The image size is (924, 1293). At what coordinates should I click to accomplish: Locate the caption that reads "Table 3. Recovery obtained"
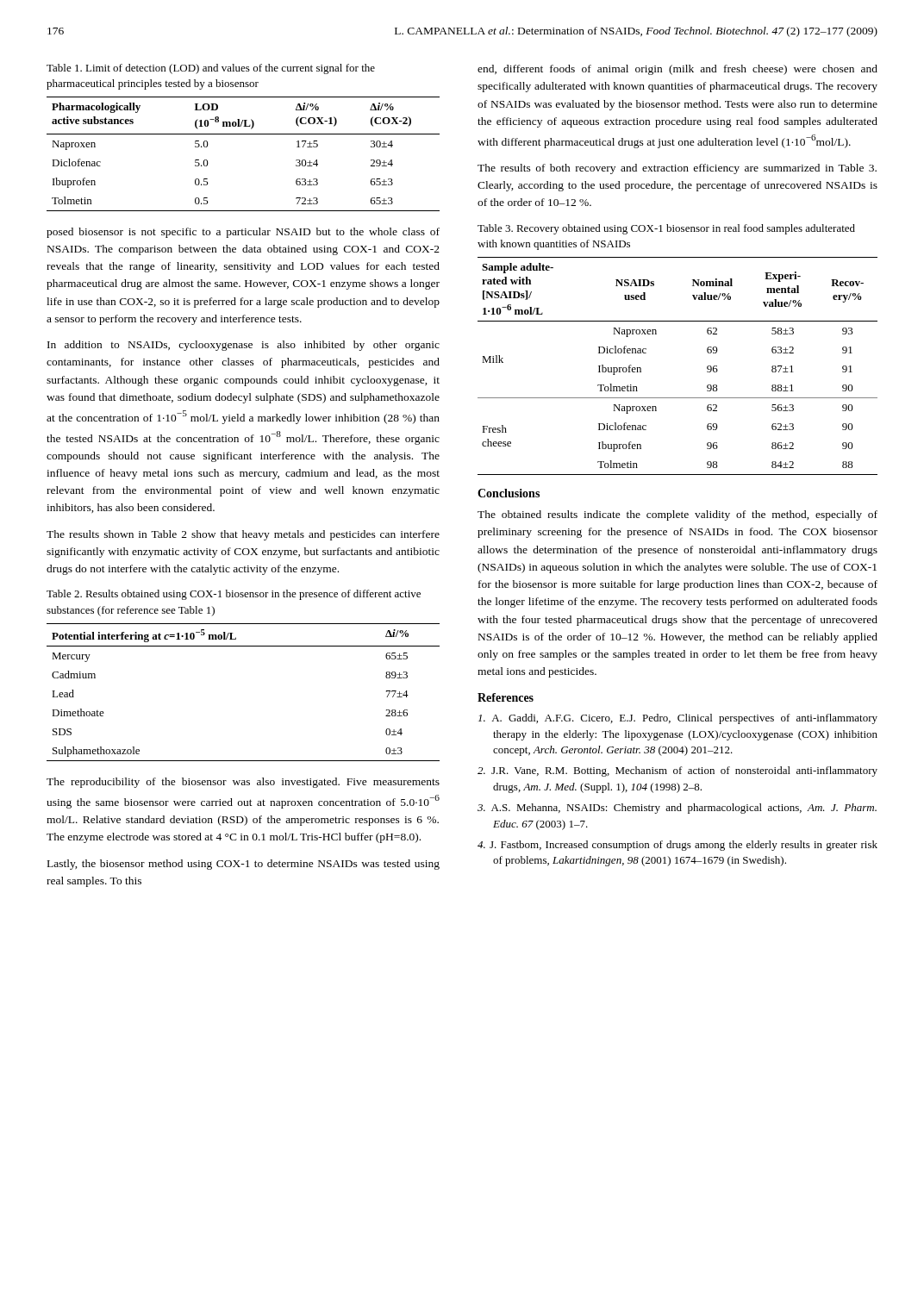666,235
